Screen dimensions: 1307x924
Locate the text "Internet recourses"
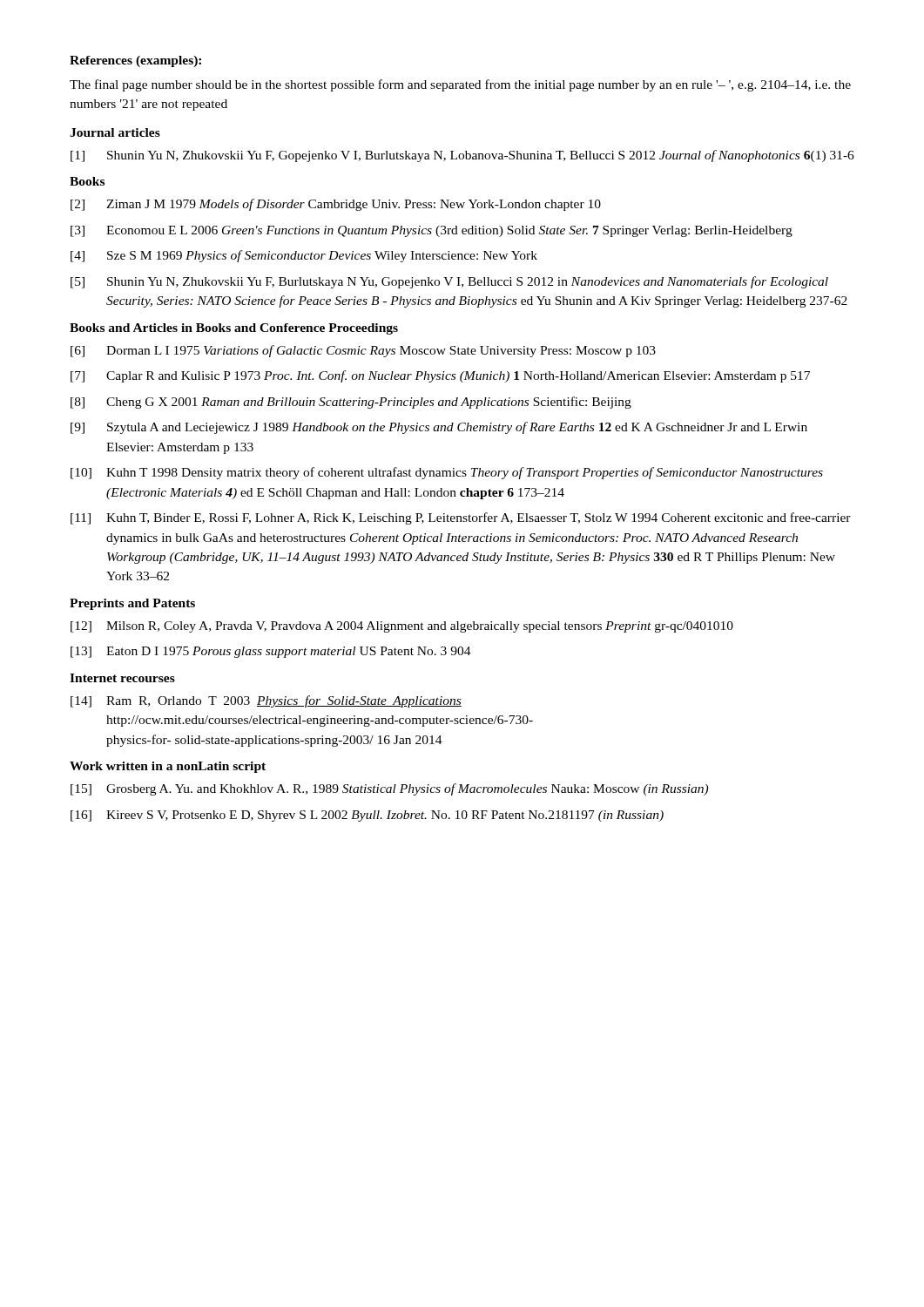point(122,677)
